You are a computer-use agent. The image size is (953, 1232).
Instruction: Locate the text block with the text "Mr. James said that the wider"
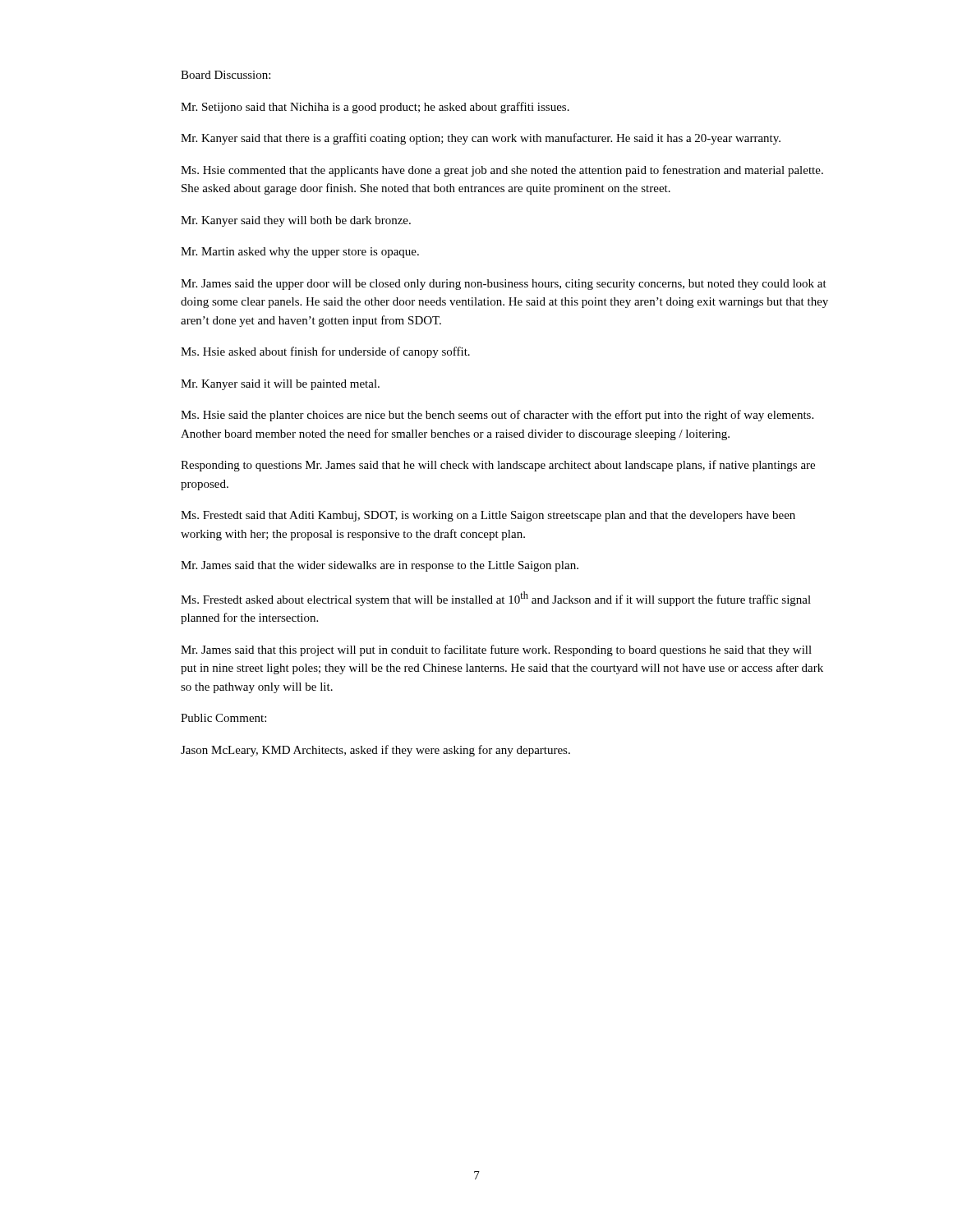pyautogui.click(x=380, y=565)
